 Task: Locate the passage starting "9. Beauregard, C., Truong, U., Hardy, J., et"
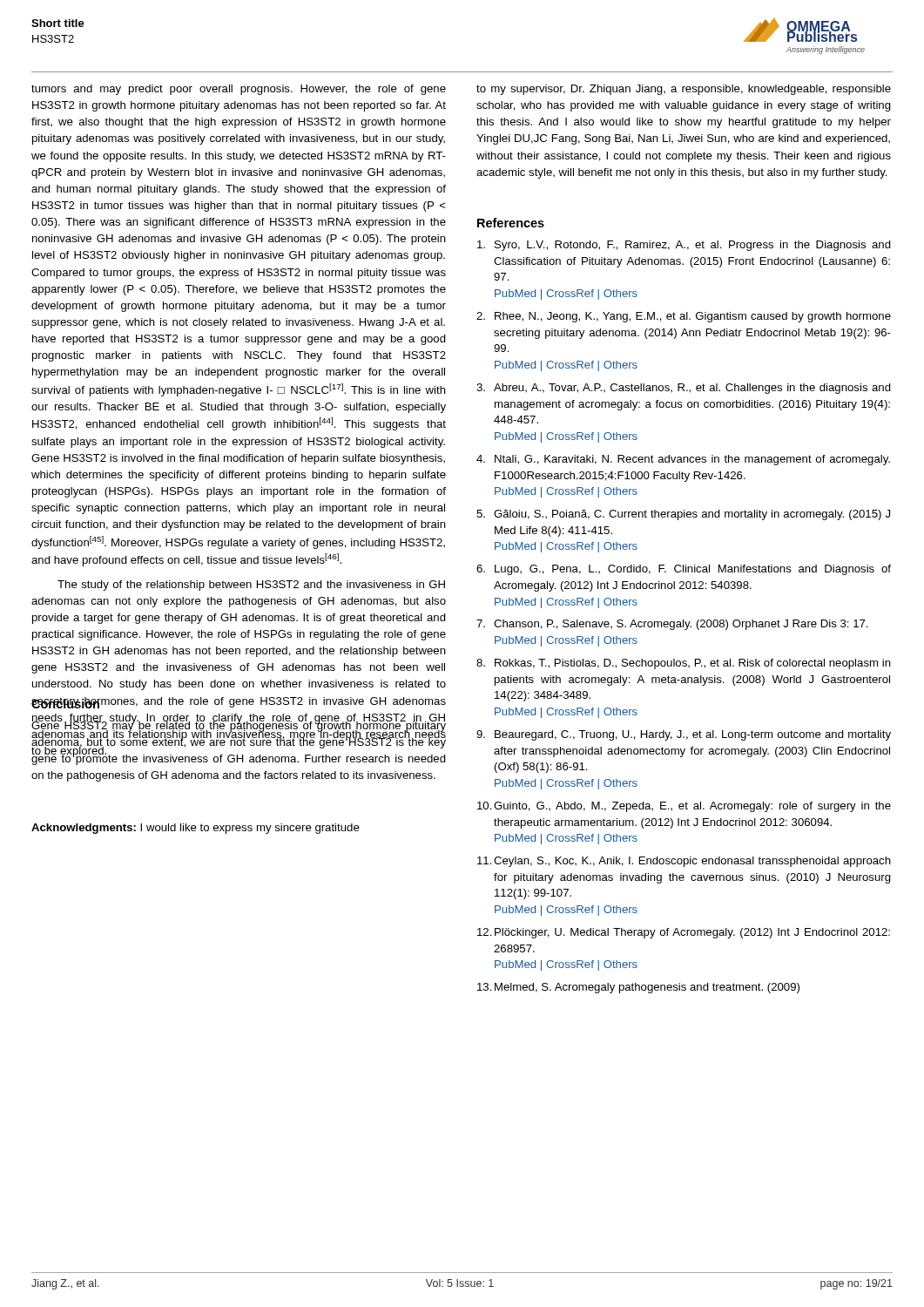(684, 759)
